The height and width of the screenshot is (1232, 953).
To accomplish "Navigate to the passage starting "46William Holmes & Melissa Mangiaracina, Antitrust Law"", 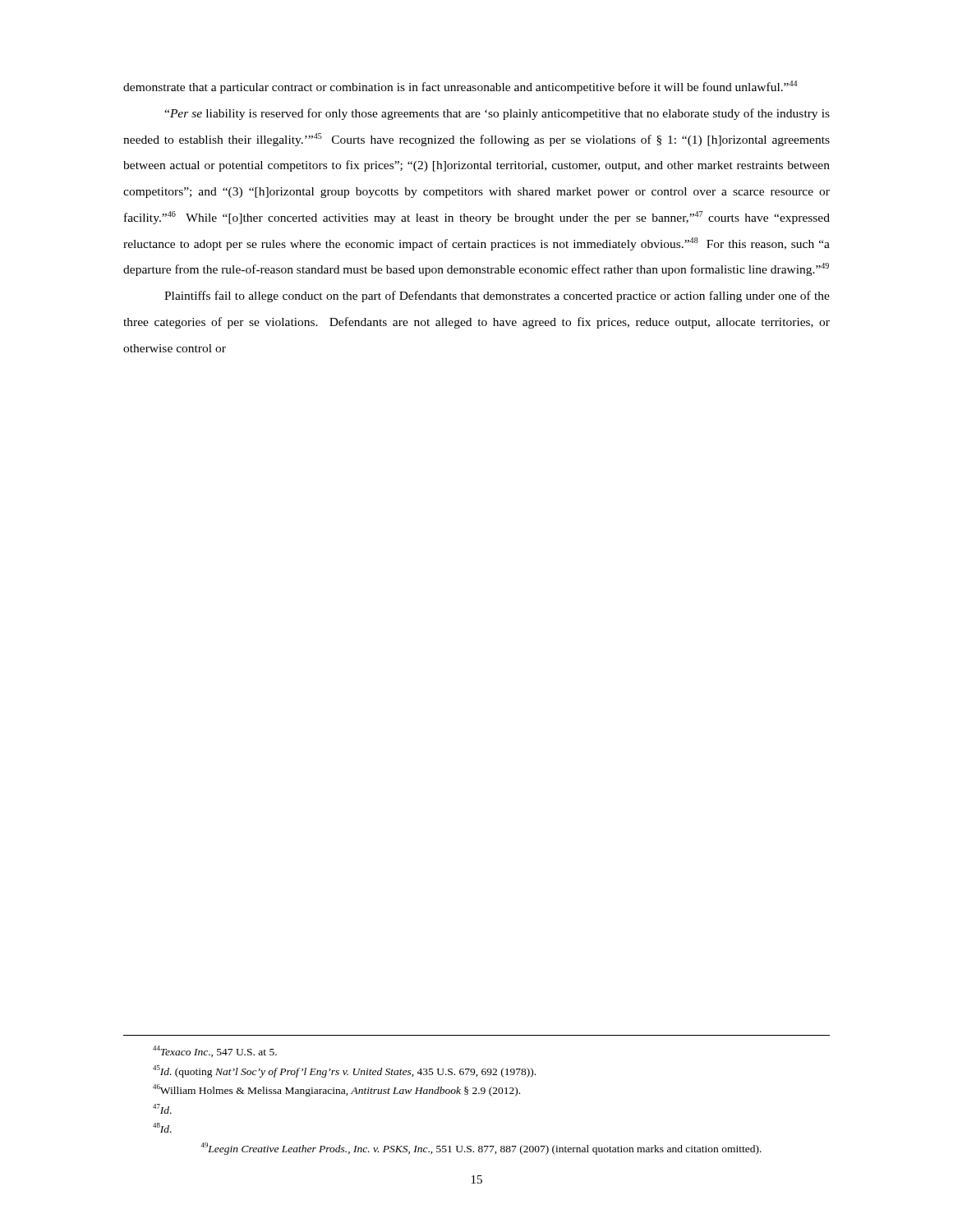I will pyautogui.click(x=337, y=1089).
